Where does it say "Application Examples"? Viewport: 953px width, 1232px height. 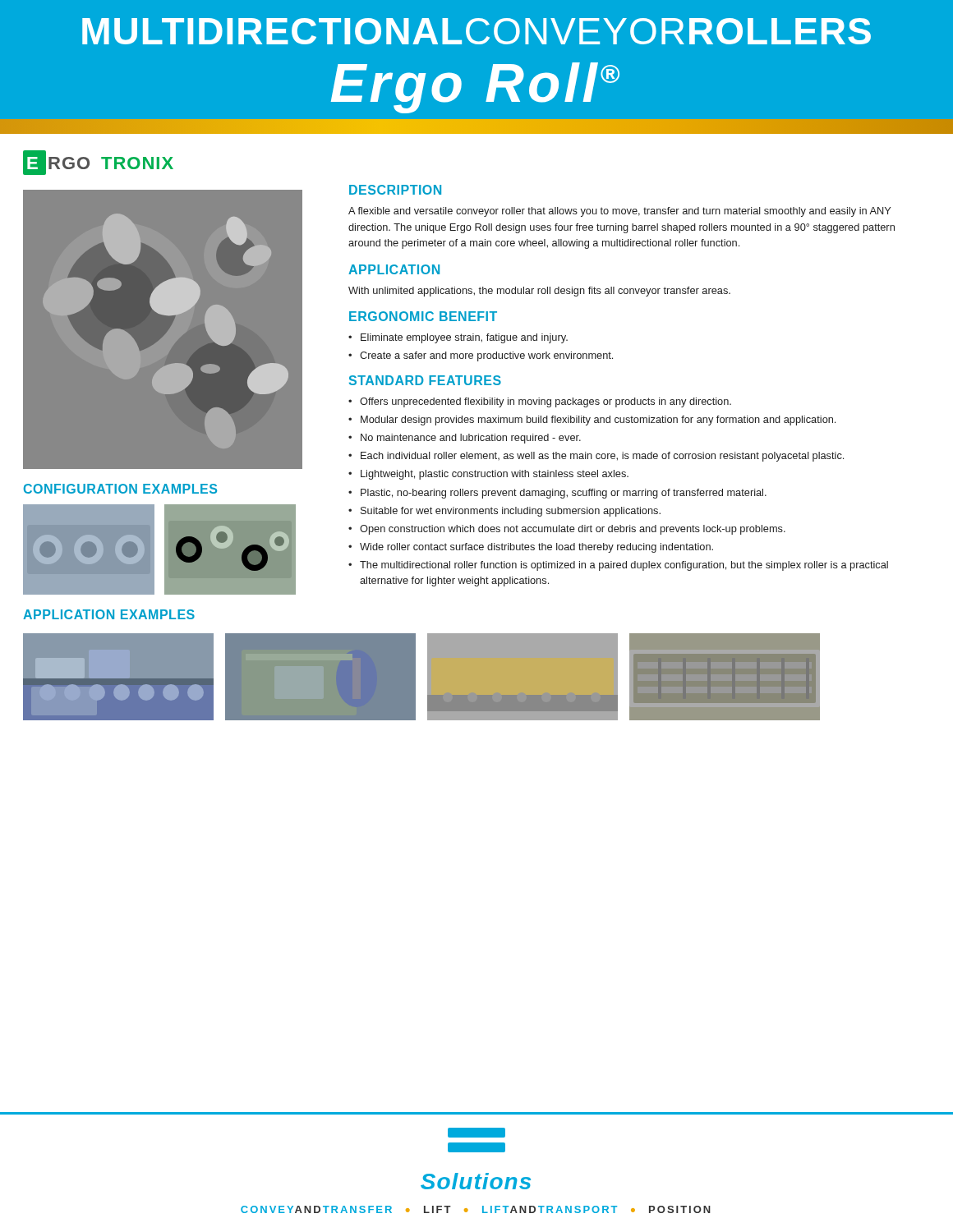coord(109,615)
